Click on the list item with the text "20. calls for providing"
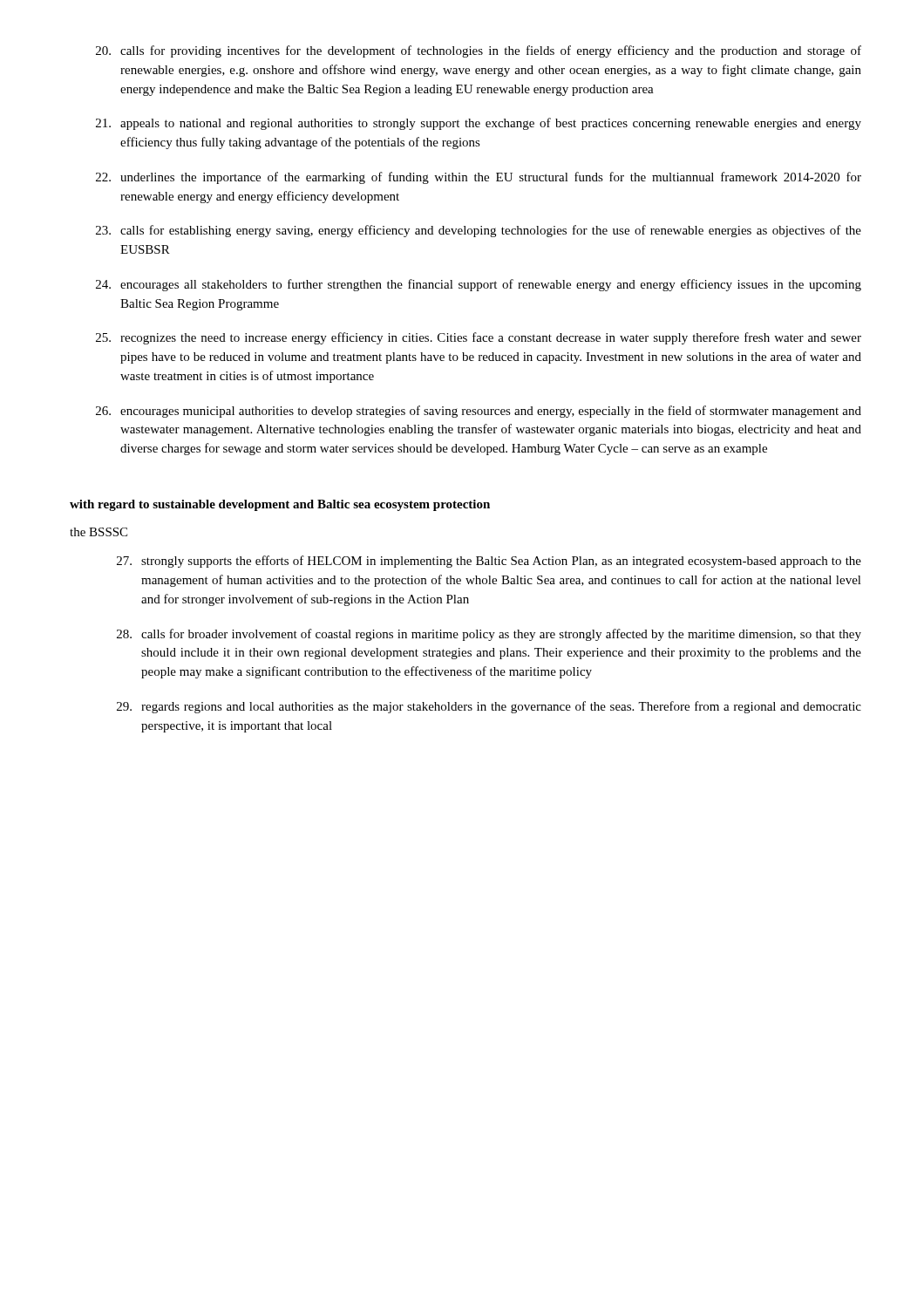This screenshot has height=1308, width=924. [x=466, y=70]
